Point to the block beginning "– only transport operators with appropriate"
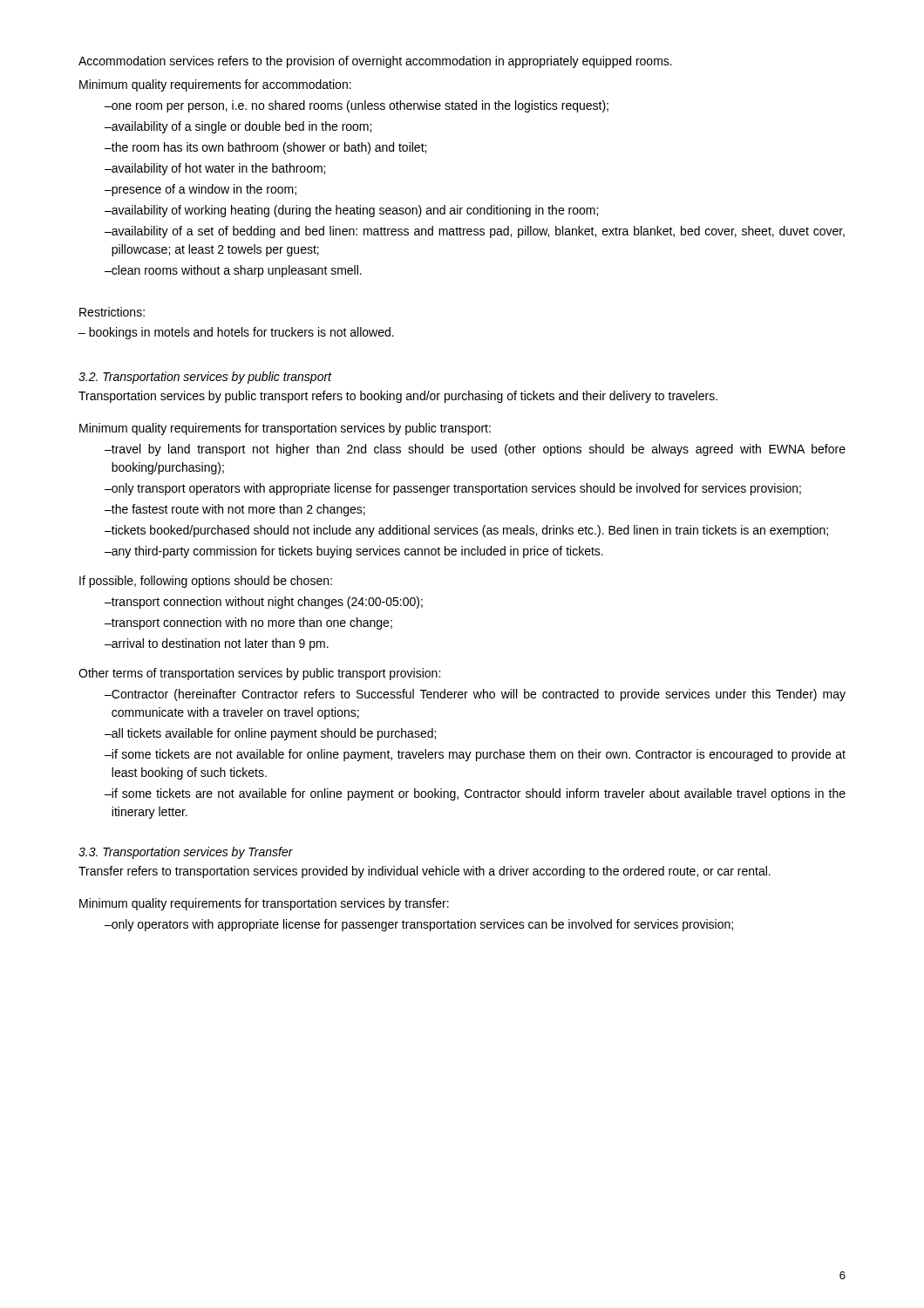This screenshot has height=1308, width=924. 462,489
